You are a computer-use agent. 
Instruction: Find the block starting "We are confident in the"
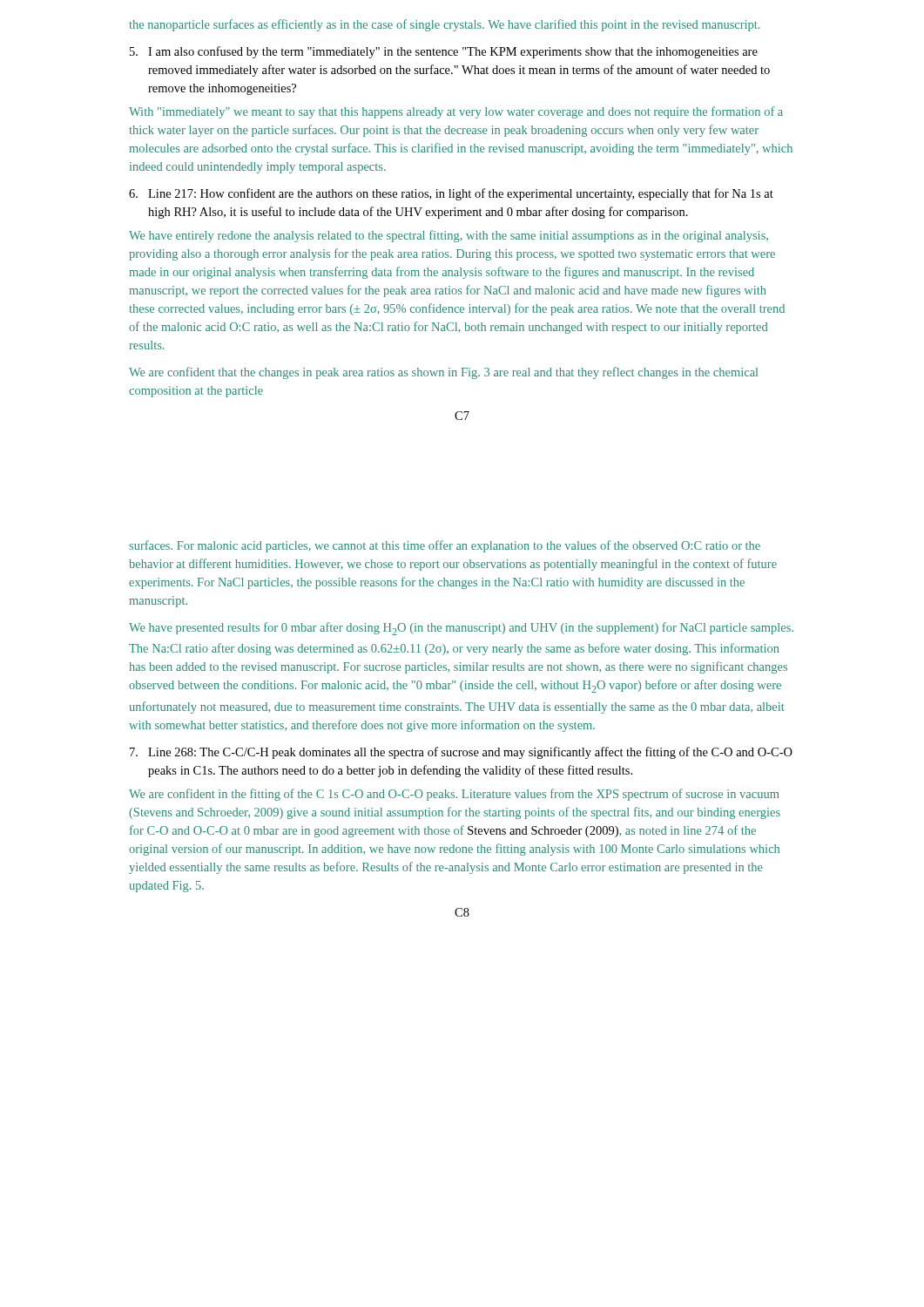455,840
